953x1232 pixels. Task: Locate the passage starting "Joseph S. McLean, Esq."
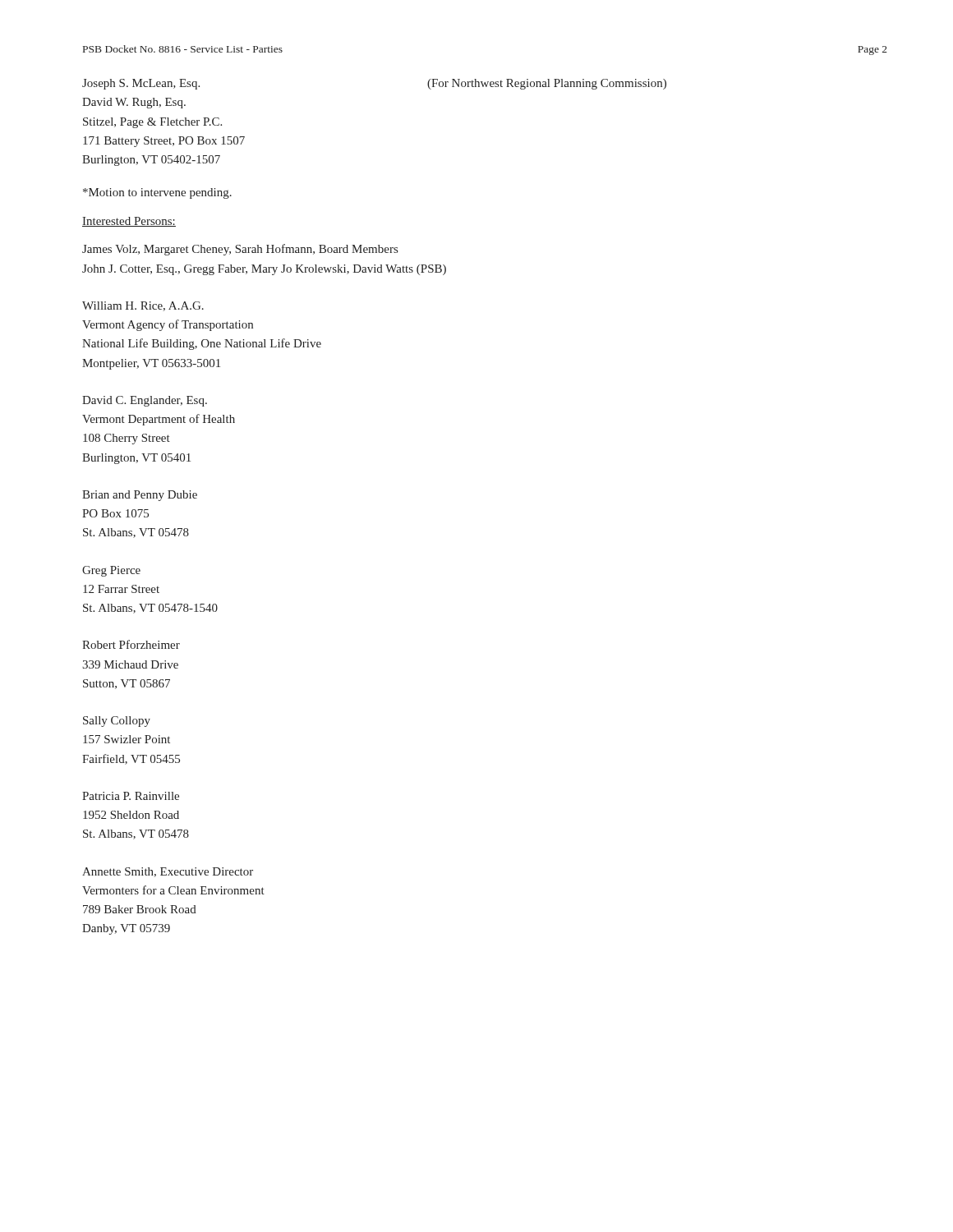point(164,121)
